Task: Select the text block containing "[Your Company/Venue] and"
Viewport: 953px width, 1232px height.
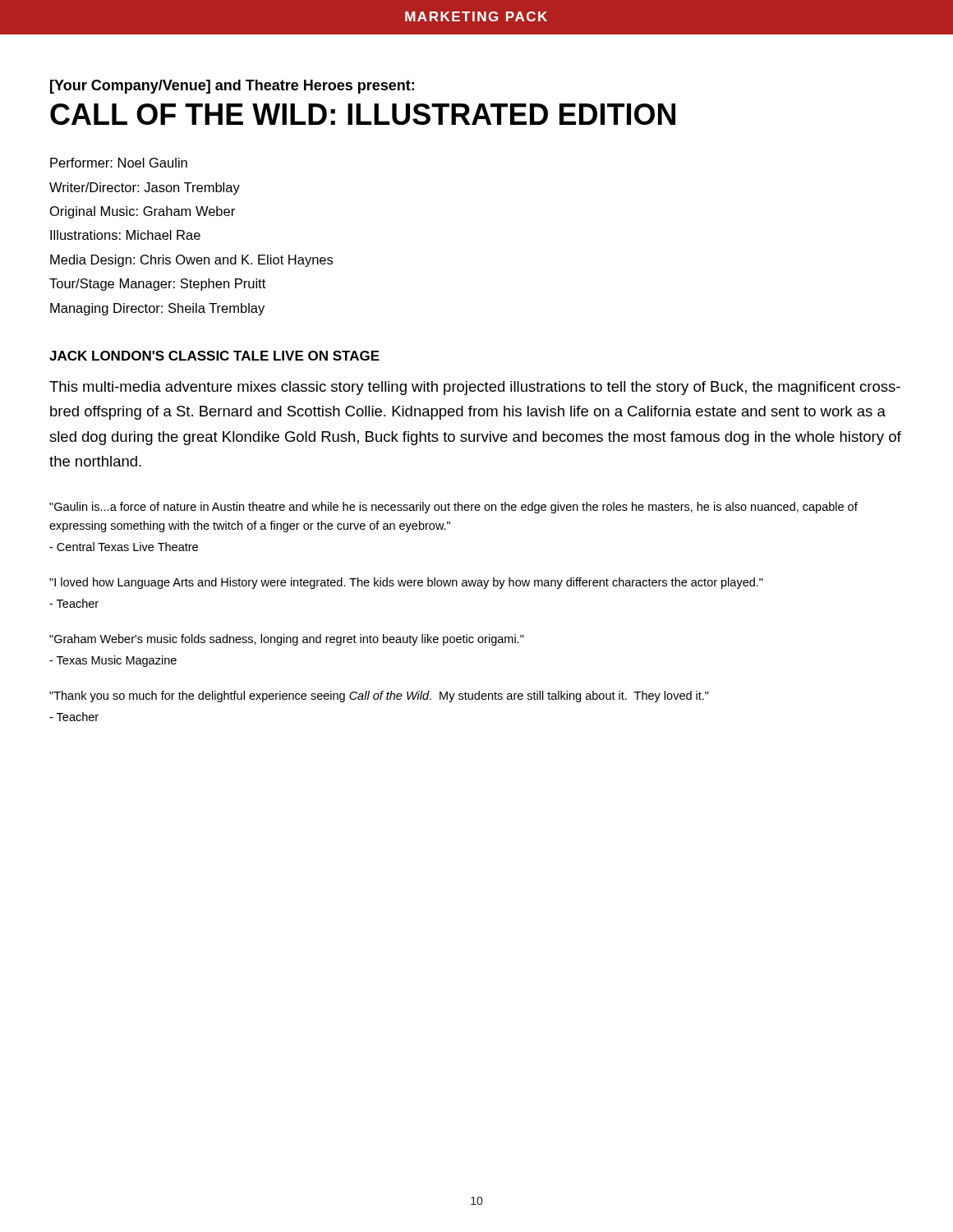Action: click(232, 85)
